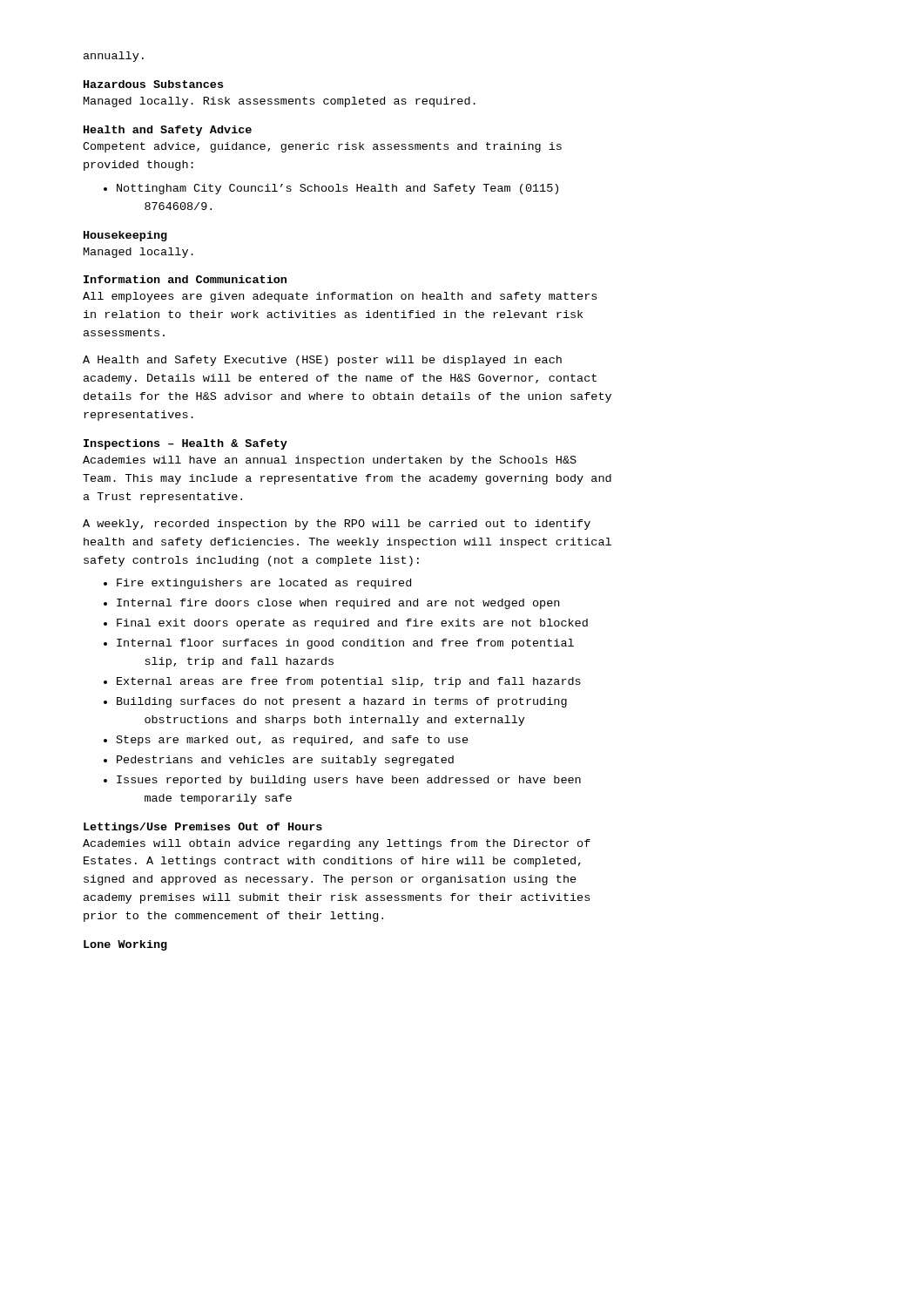Click on the text block containing "A Health and Safety Executive (HSE) poster will"
Image resolution: width=924 pixels, height=1307 pixels.
[347, 388]
